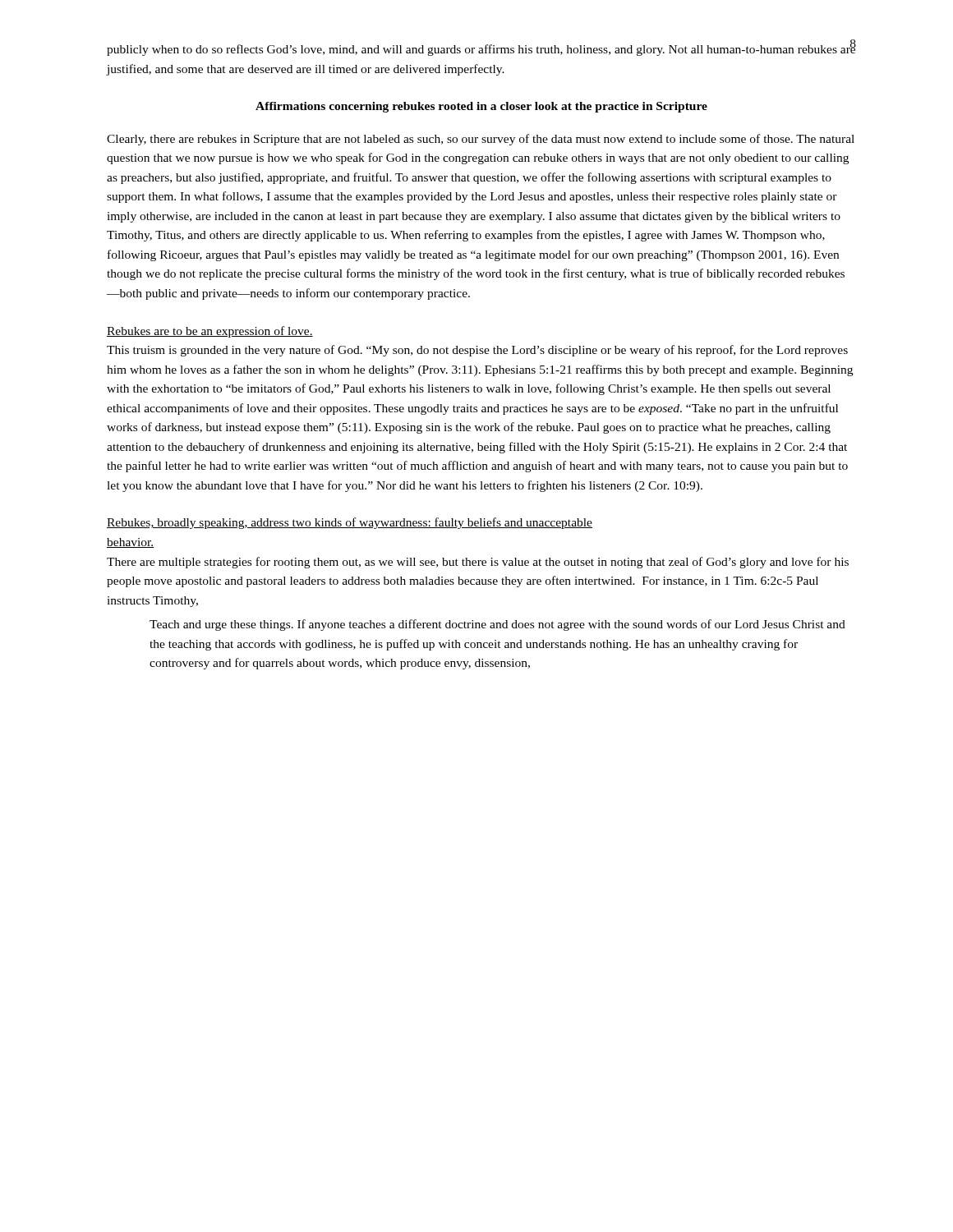Select the text starting "Clearly, there are rebukes in"
Image resolution: width=953 pixels, height=1232 pixels.
[x=481, y=215]
